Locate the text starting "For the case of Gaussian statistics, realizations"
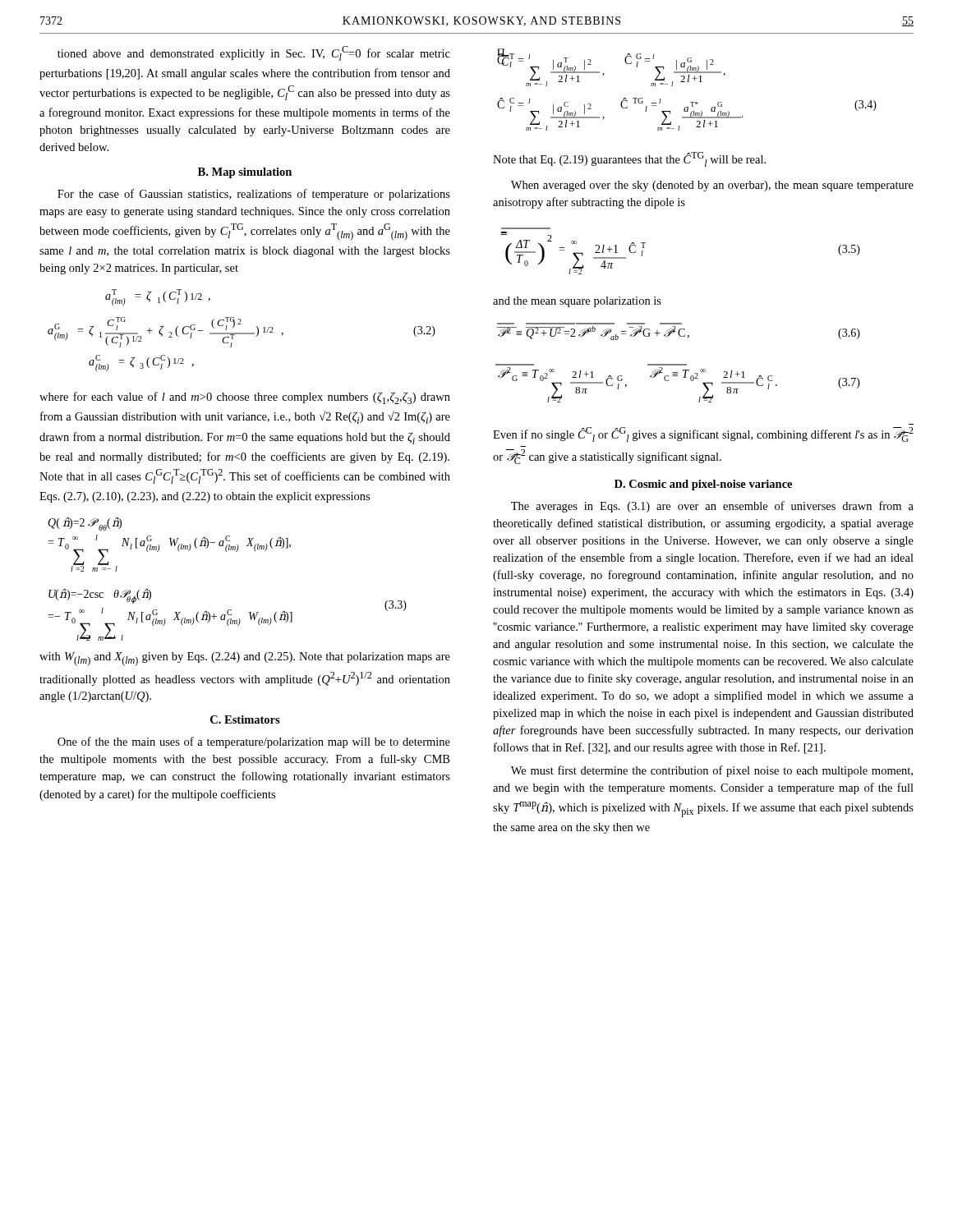This screenshot has height=1232, width=953. tap(245, 231)
